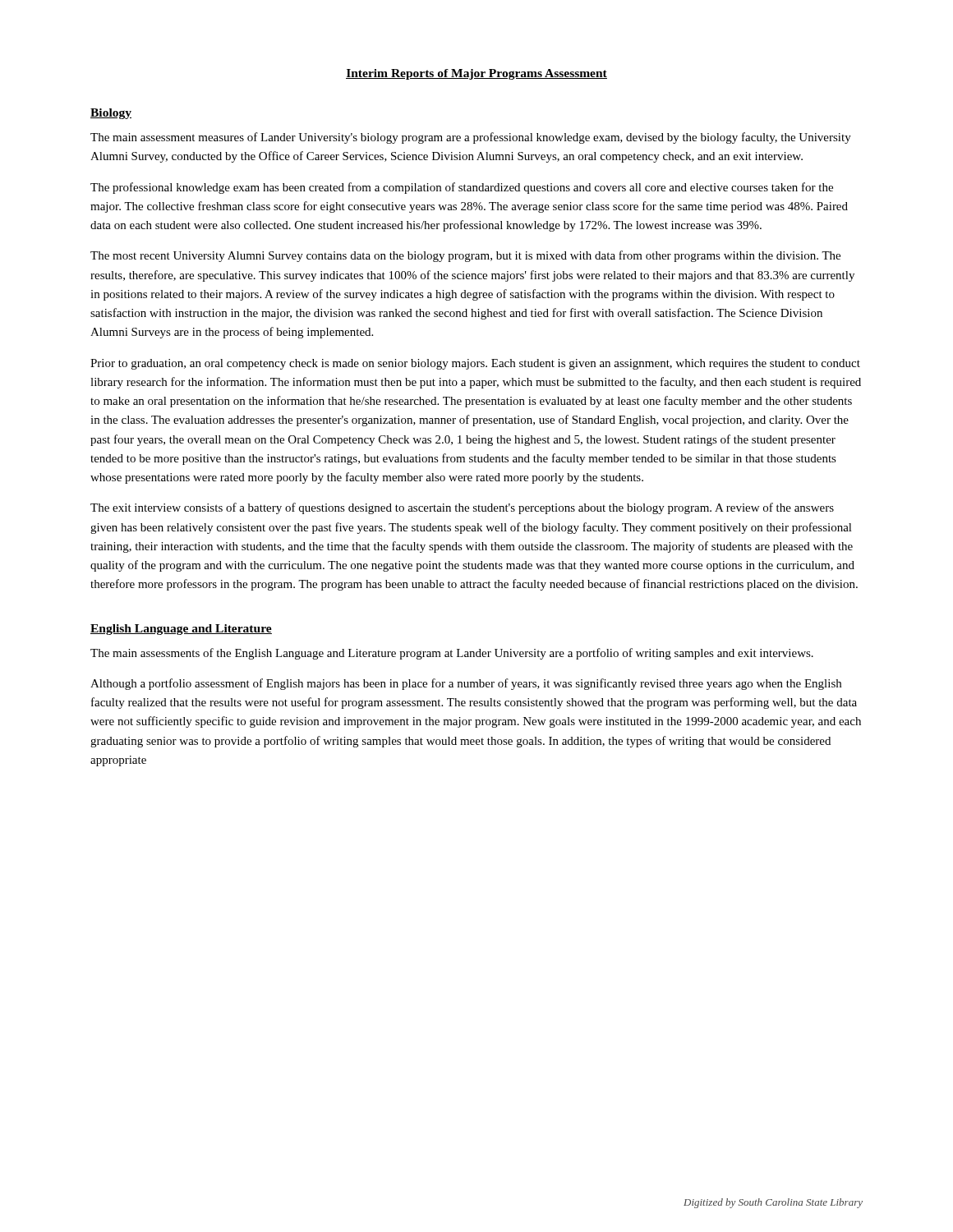Point to the text block starting "Although a portfolio assessment of"
This screenshot has height=1232, width=953.
[476, 721]
